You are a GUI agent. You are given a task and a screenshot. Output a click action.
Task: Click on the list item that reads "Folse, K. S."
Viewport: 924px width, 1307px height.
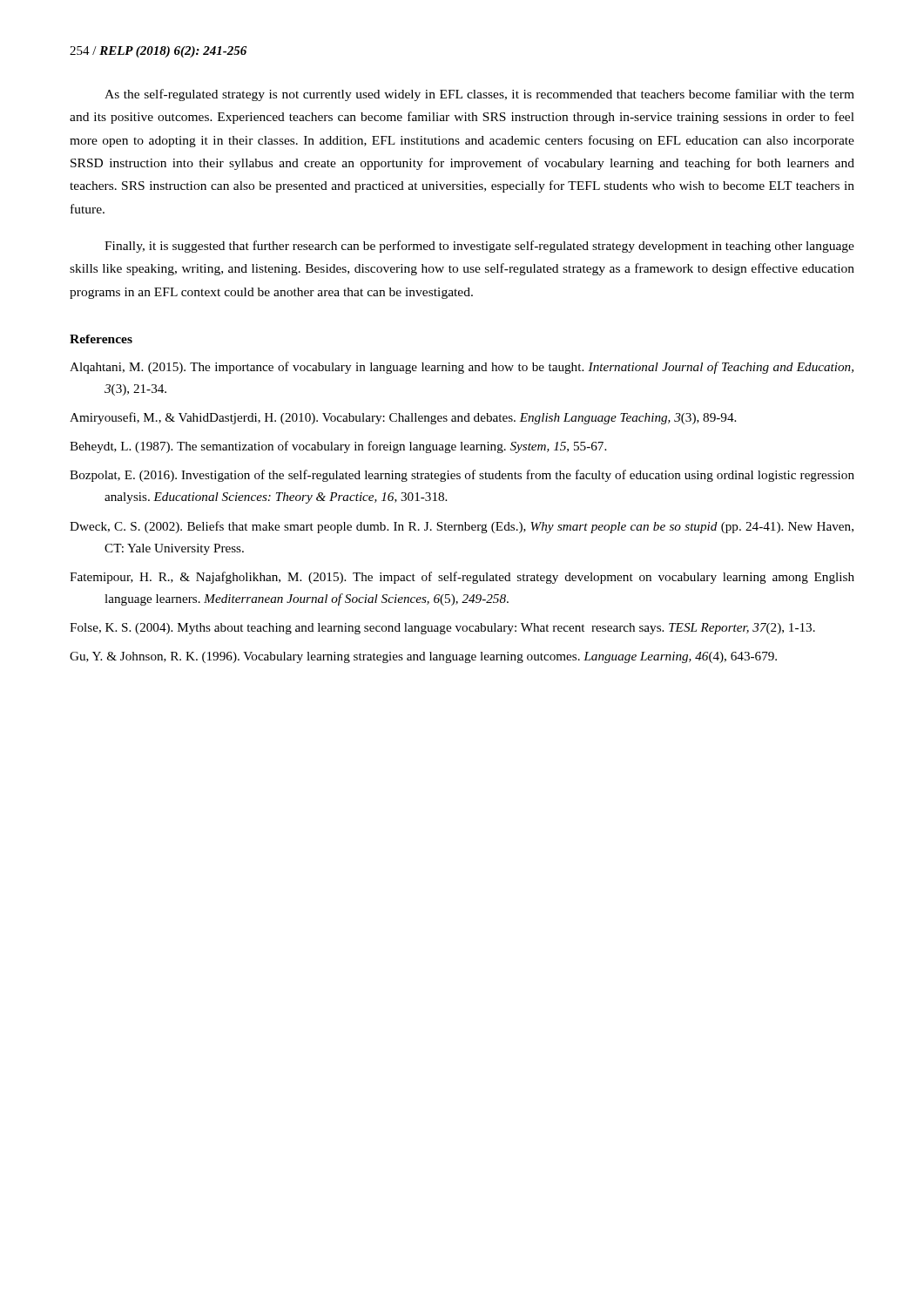pos(443,627)
